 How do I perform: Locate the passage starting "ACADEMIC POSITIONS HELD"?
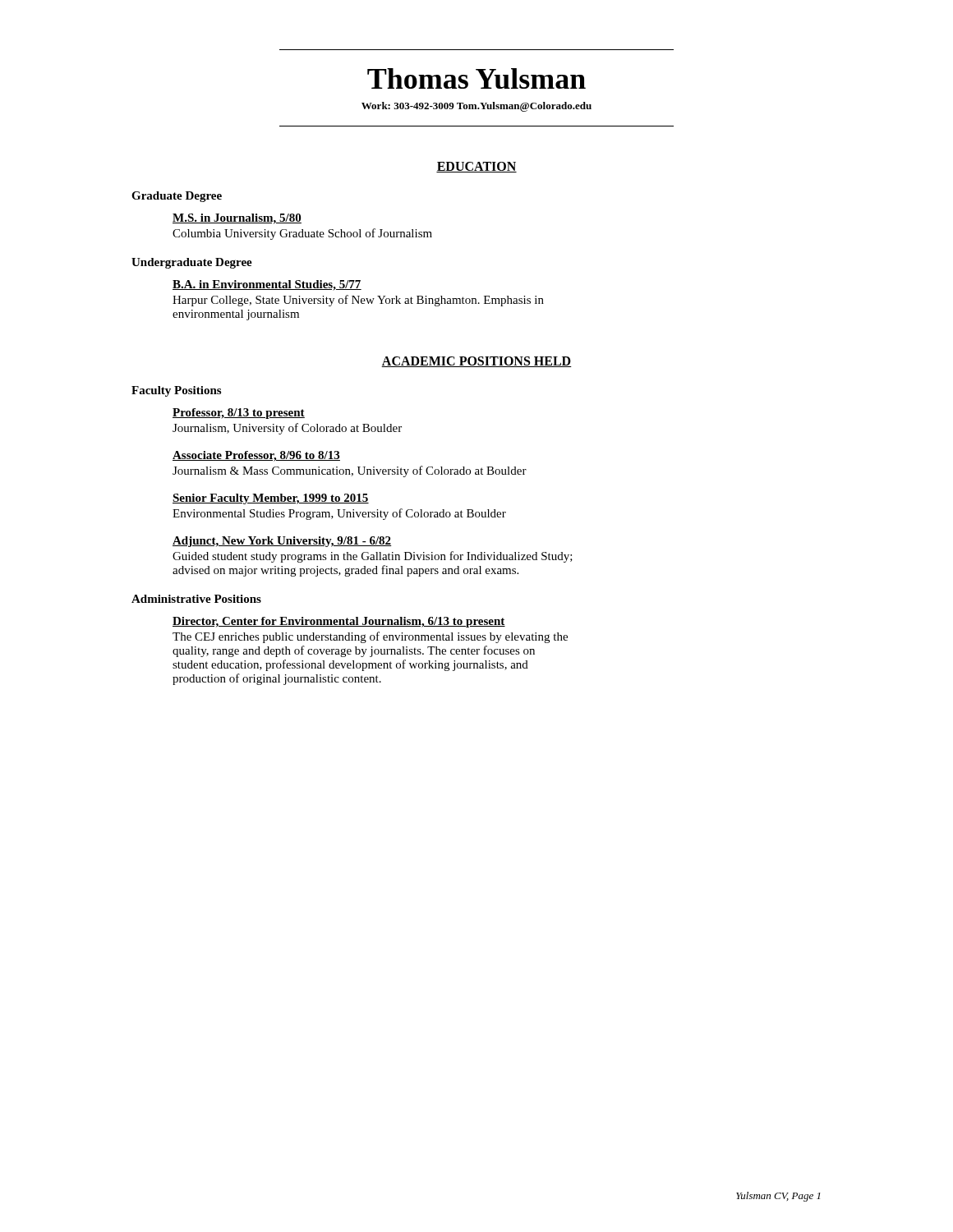click(x=476, y=361)
